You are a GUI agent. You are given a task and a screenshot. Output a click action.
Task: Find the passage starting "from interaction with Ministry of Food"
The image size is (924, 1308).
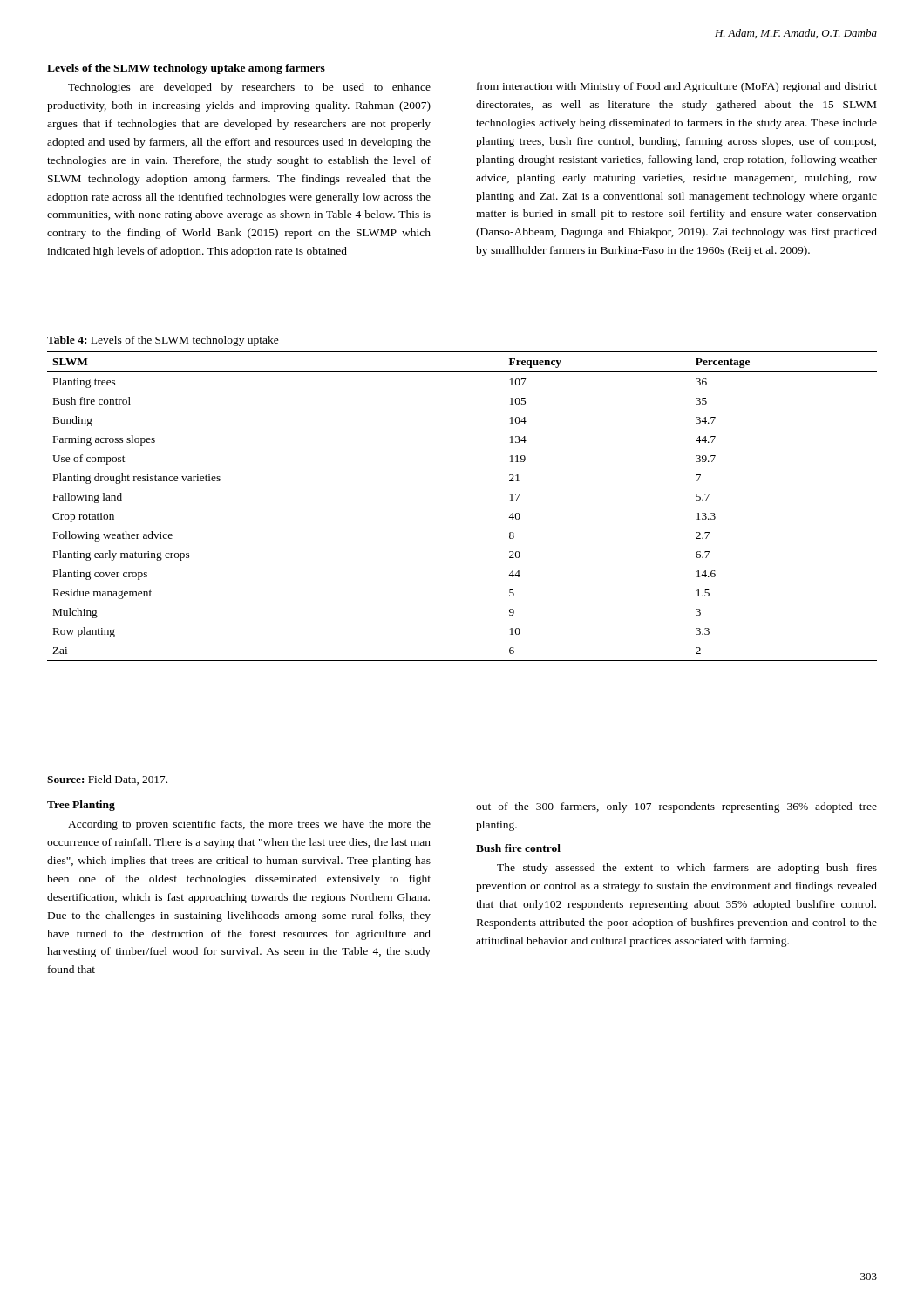coord(676,168)
